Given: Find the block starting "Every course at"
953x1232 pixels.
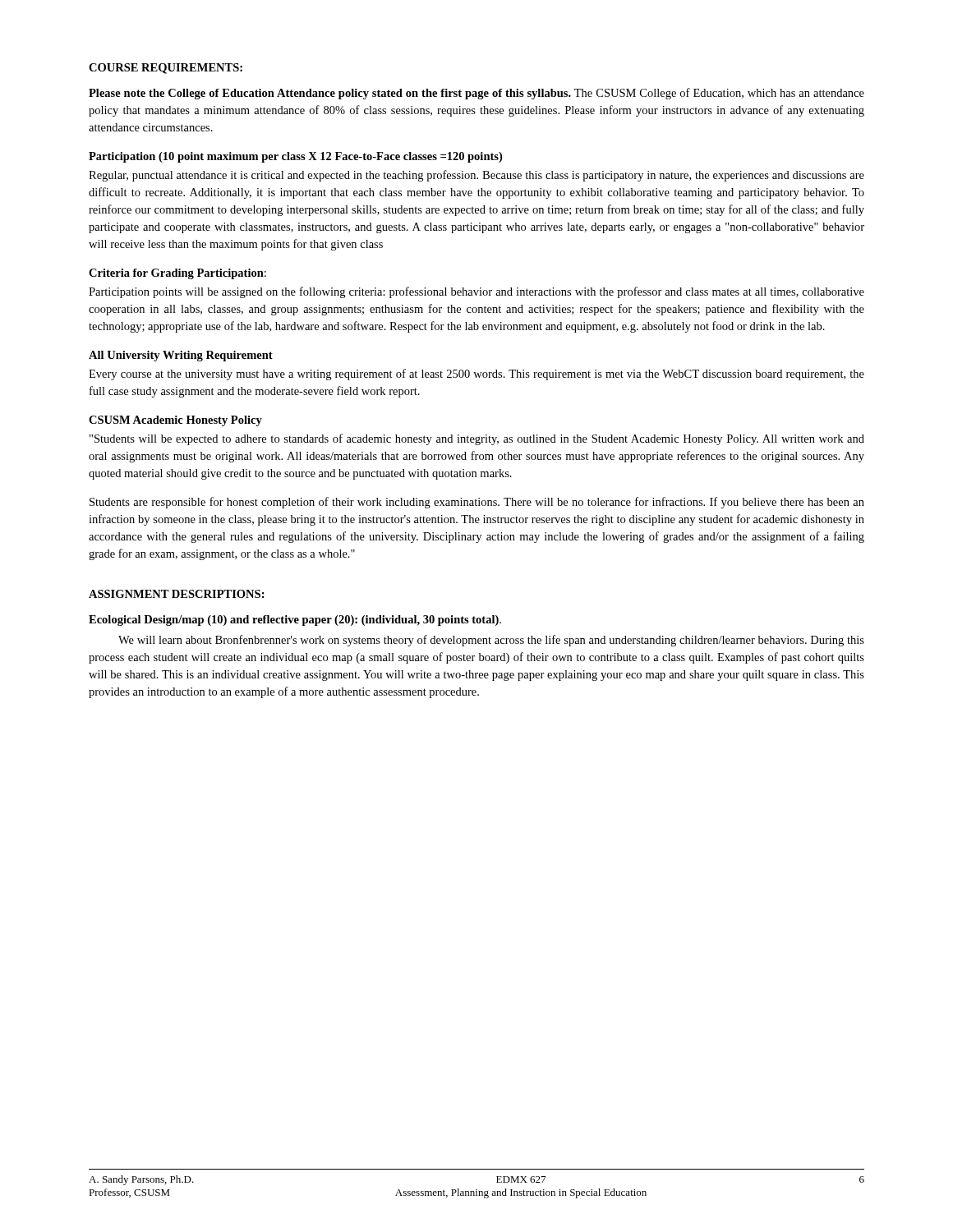Looking at the screenshot, I should coord(476,383).
